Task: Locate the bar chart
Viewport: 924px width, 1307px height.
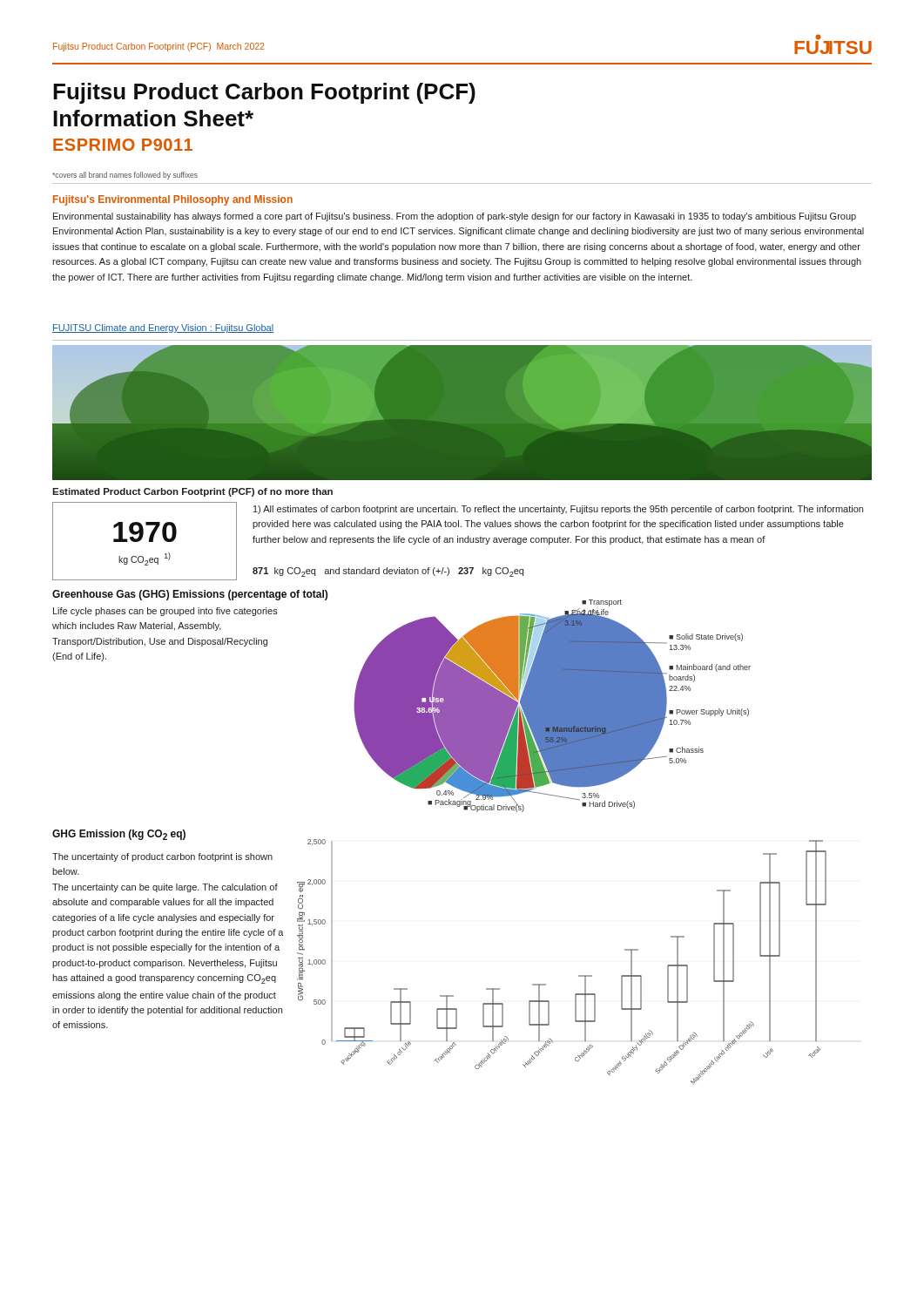Action: tap(586, 967)
